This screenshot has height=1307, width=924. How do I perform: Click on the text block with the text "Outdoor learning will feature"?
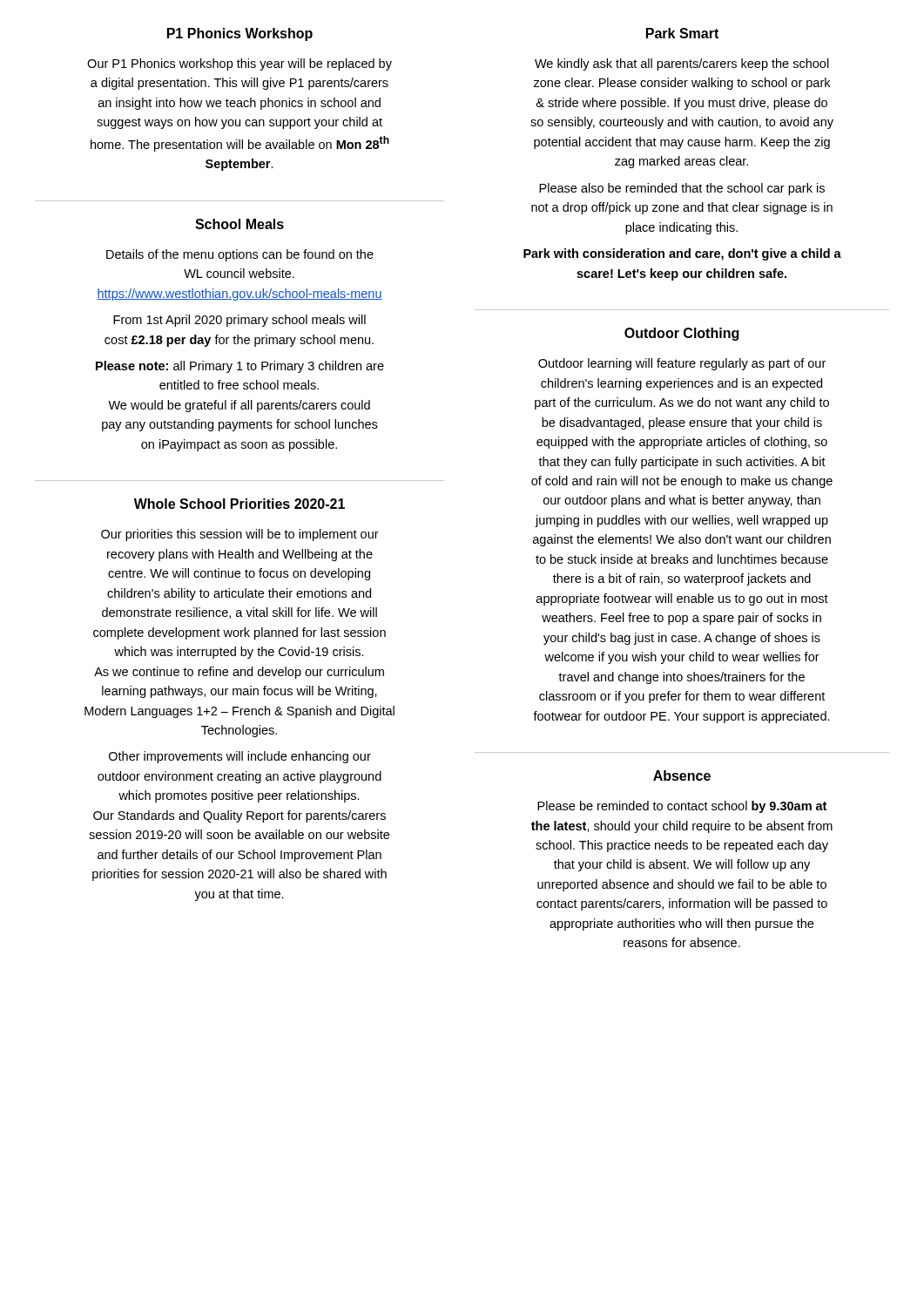click(682, 540)
